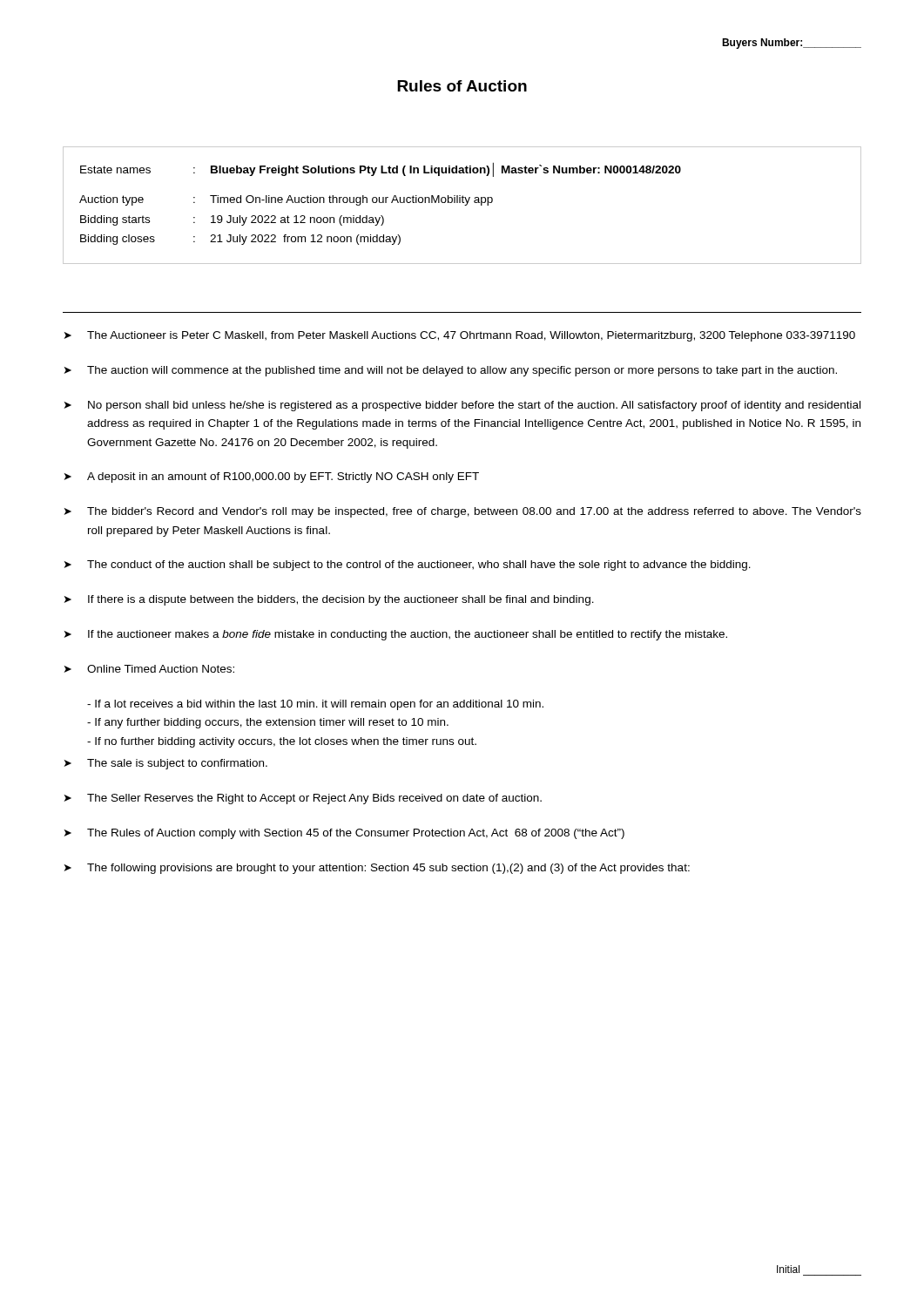Click on the list item containing "➤ The bidder's Record"
Screen dimensions: 1307x924
tap(462, 521)
